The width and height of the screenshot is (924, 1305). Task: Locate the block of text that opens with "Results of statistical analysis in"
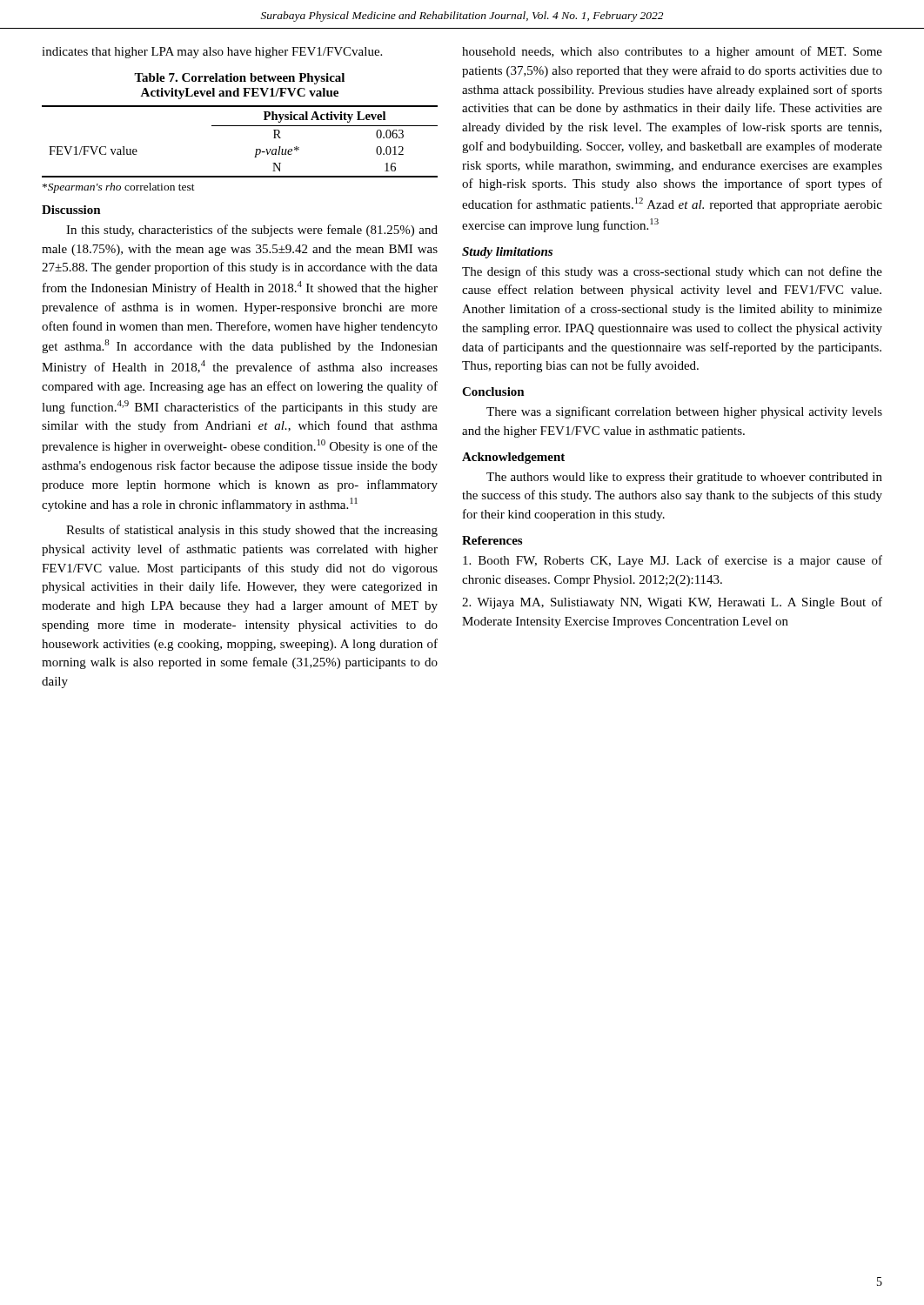click(240, 606)
